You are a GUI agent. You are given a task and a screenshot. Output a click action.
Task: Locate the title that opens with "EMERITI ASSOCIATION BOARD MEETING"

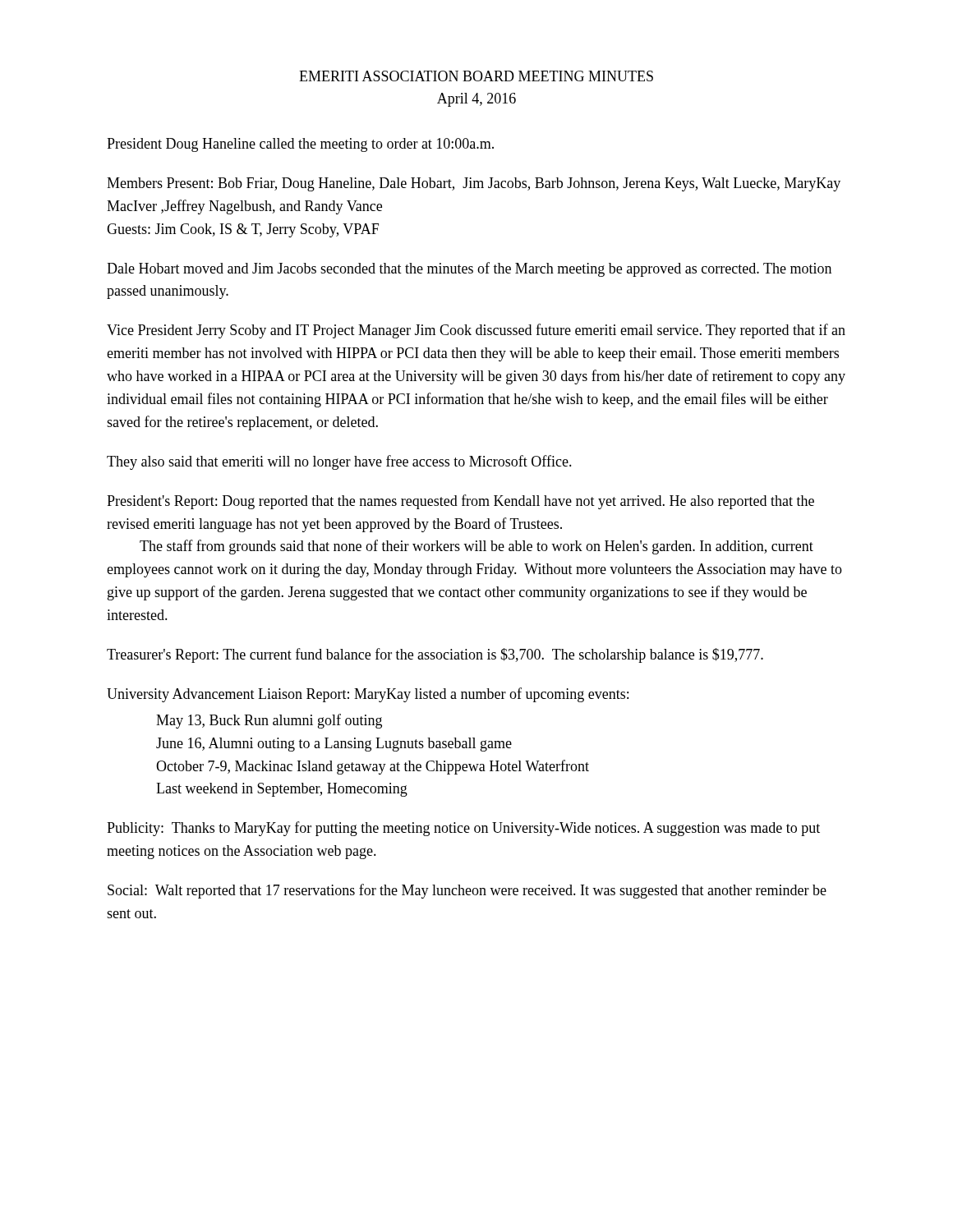click(476, 88)
